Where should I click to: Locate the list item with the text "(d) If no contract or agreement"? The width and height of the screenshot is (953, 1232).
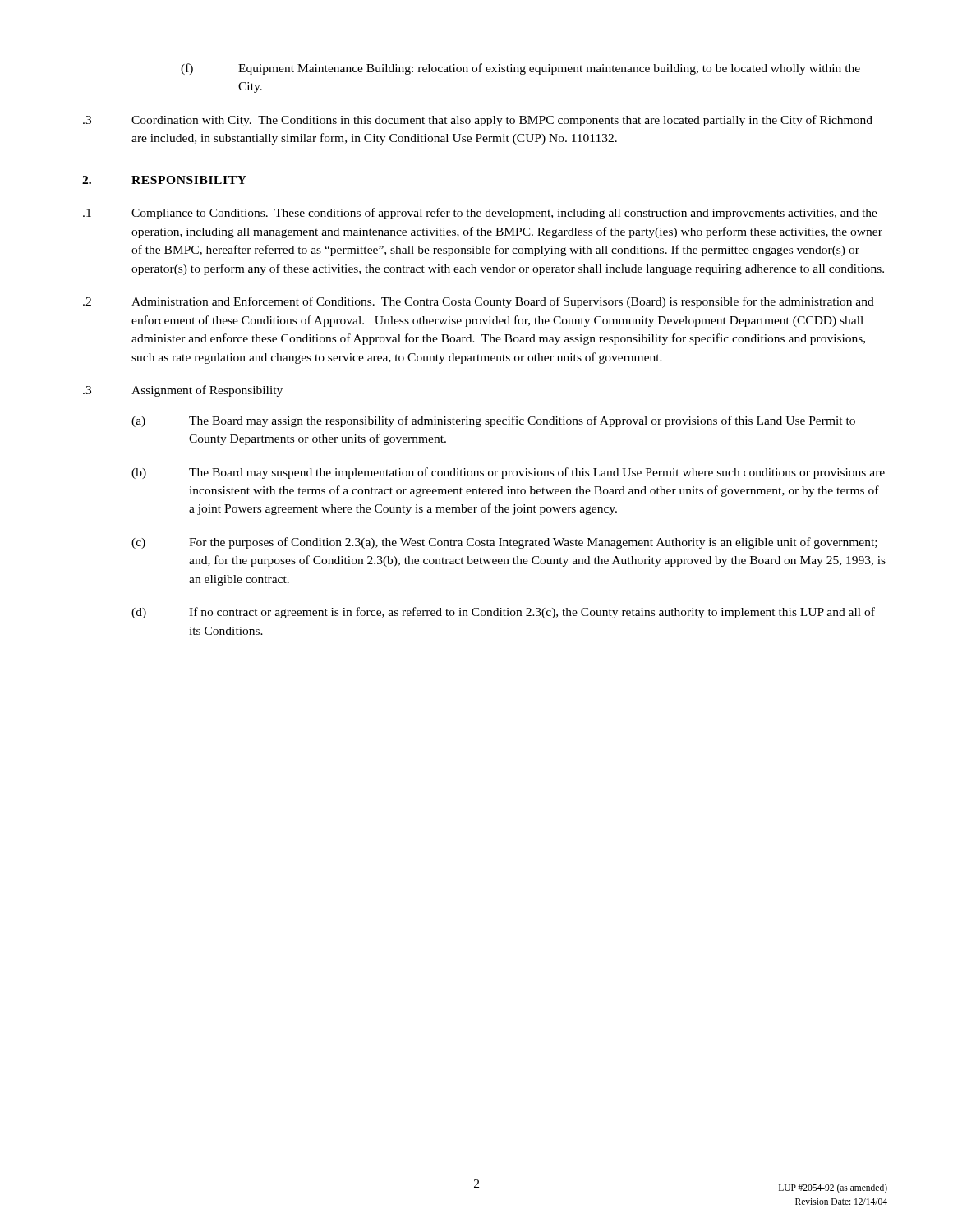point(509,622)
